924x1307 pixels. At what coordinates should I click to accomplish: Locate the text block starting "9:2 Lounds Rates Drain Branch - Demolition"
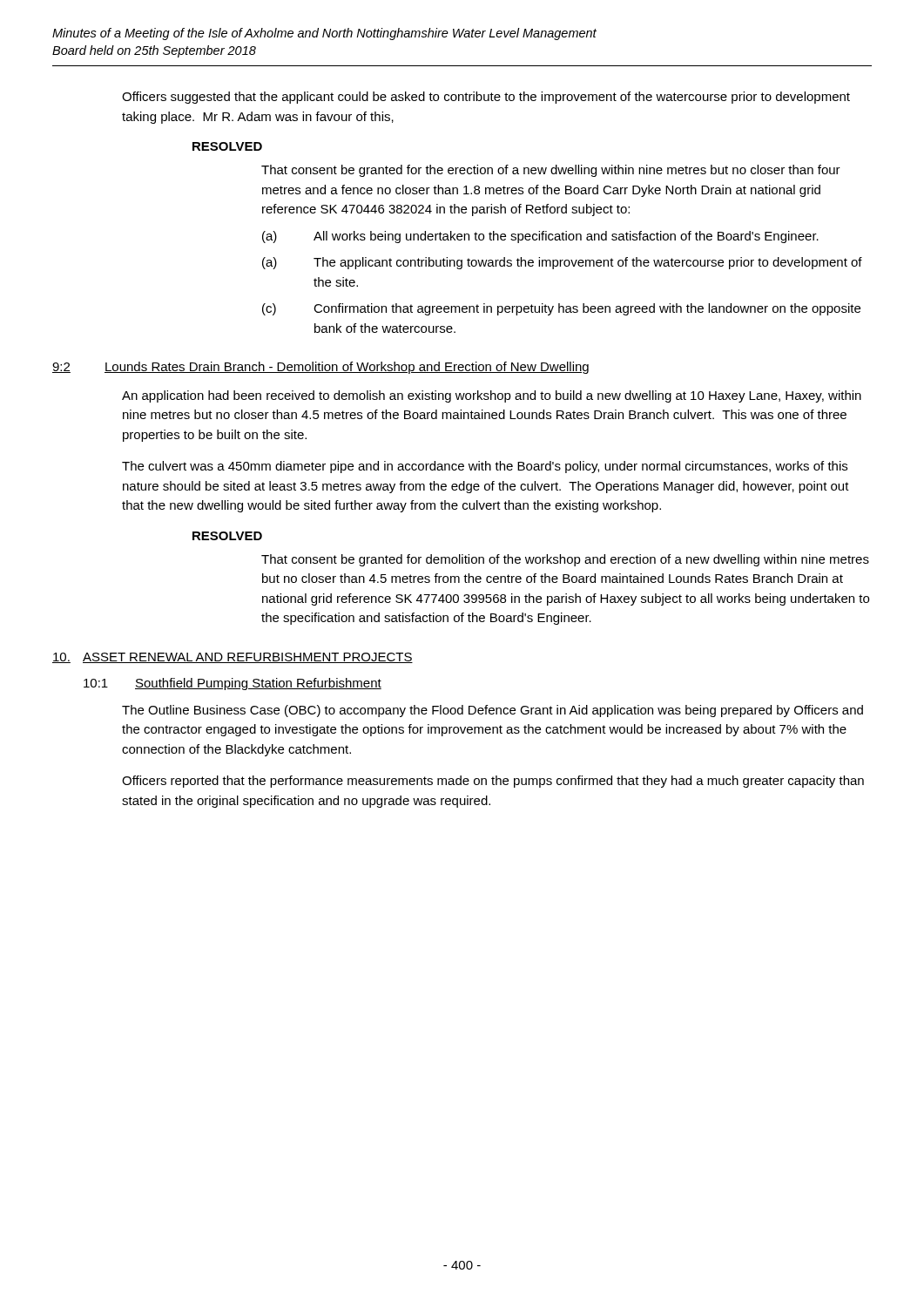pyautogui.click(x=462, y=367)
